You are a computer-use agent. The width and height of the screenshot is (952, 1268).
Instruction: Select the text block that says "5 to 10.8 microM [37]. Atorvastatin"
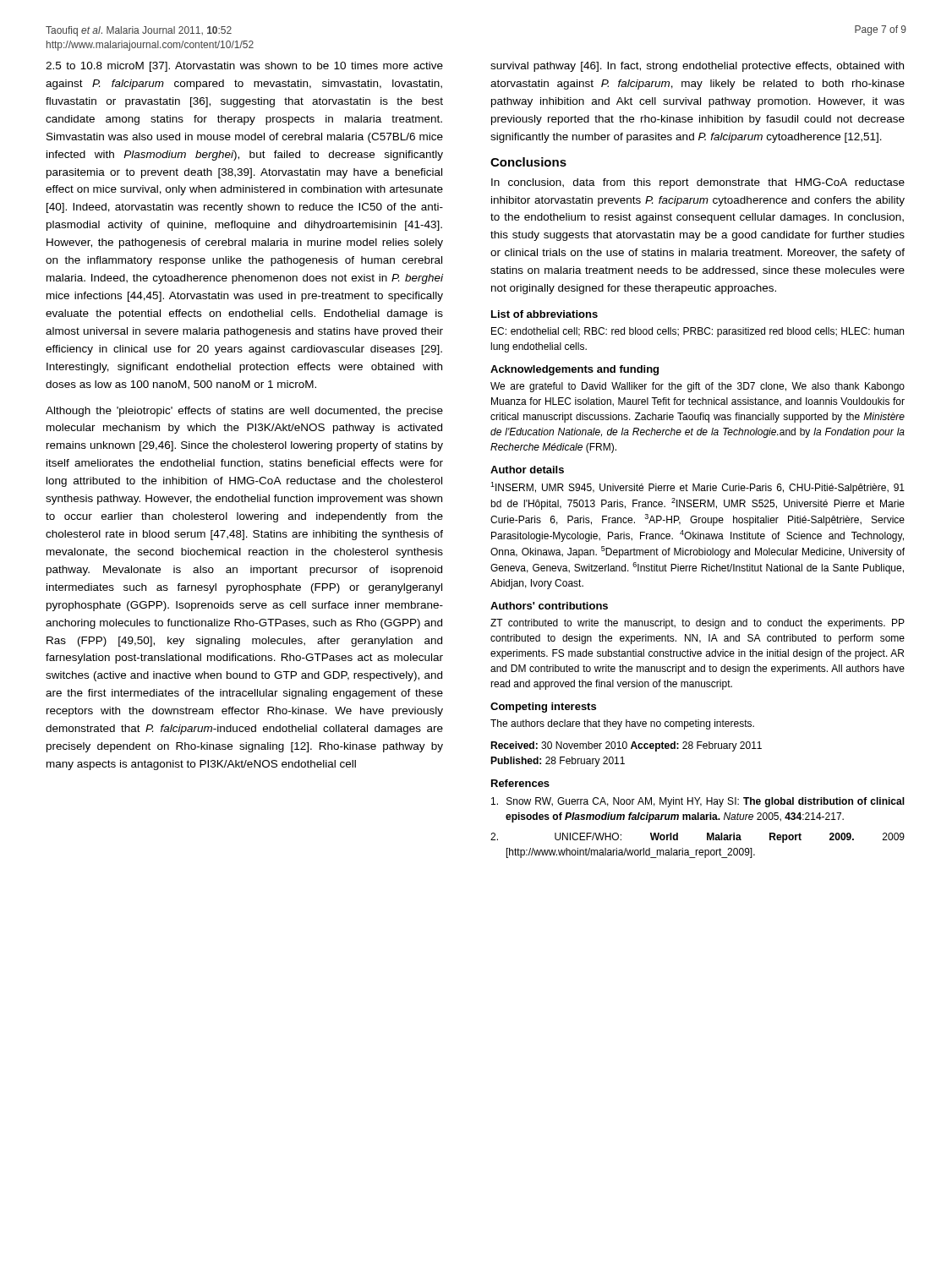[244, 225]
